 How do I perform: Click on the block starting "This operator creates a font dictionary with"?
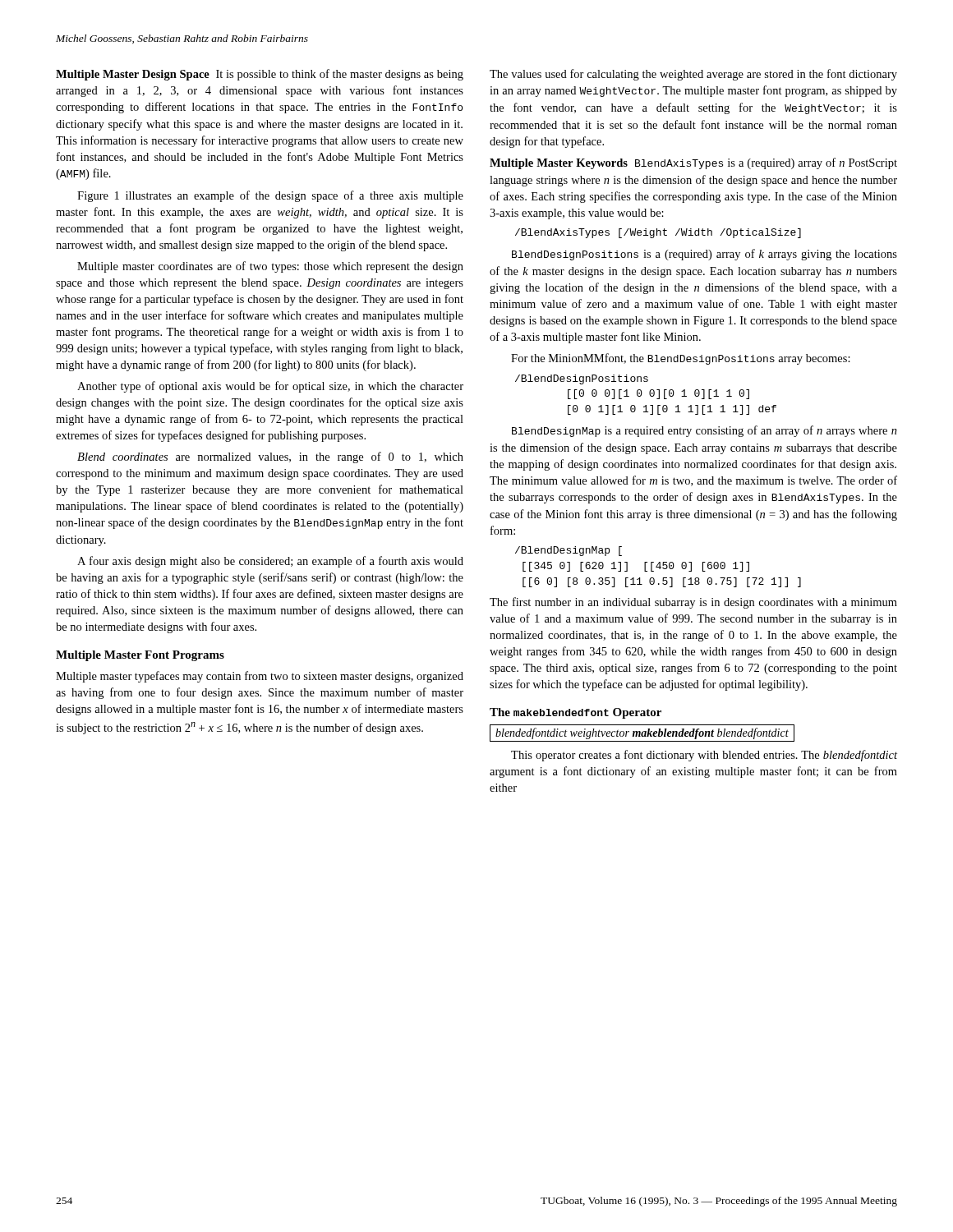point(693,771)
